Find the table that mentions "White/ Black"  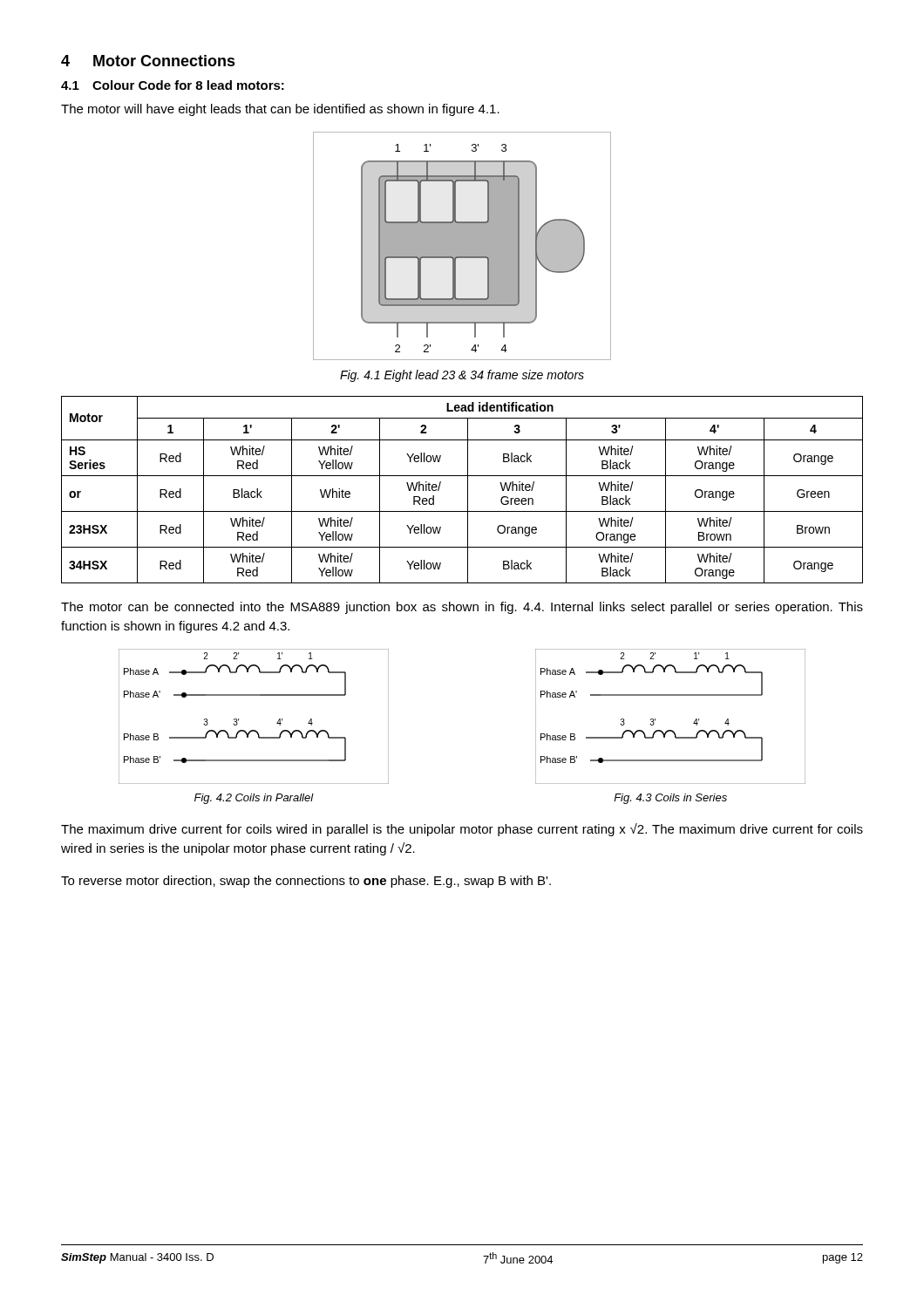click(462, 489)
